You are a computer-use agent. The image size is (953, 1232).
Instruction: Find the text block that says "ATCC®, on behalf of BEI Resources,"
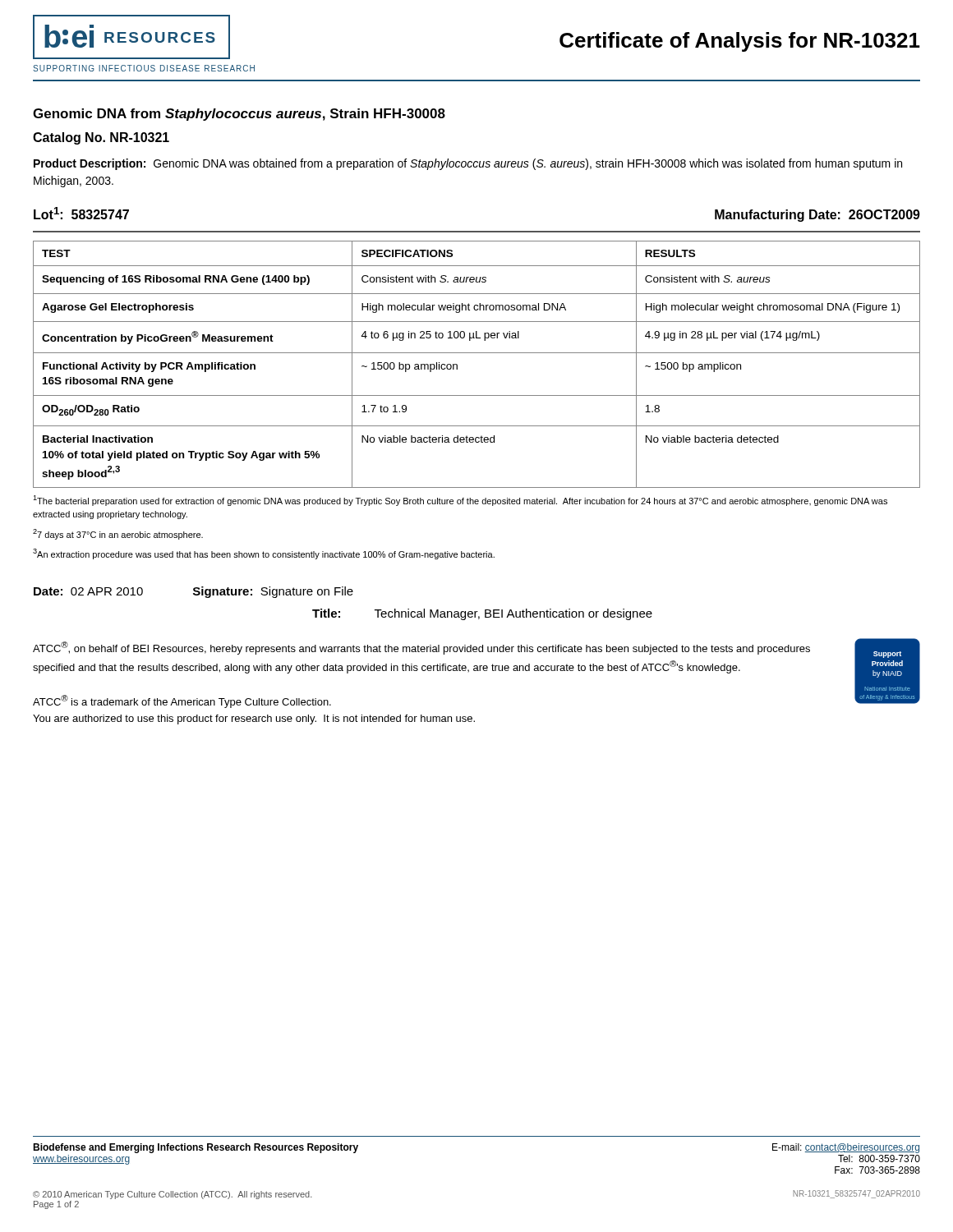(x=422, y=657)
